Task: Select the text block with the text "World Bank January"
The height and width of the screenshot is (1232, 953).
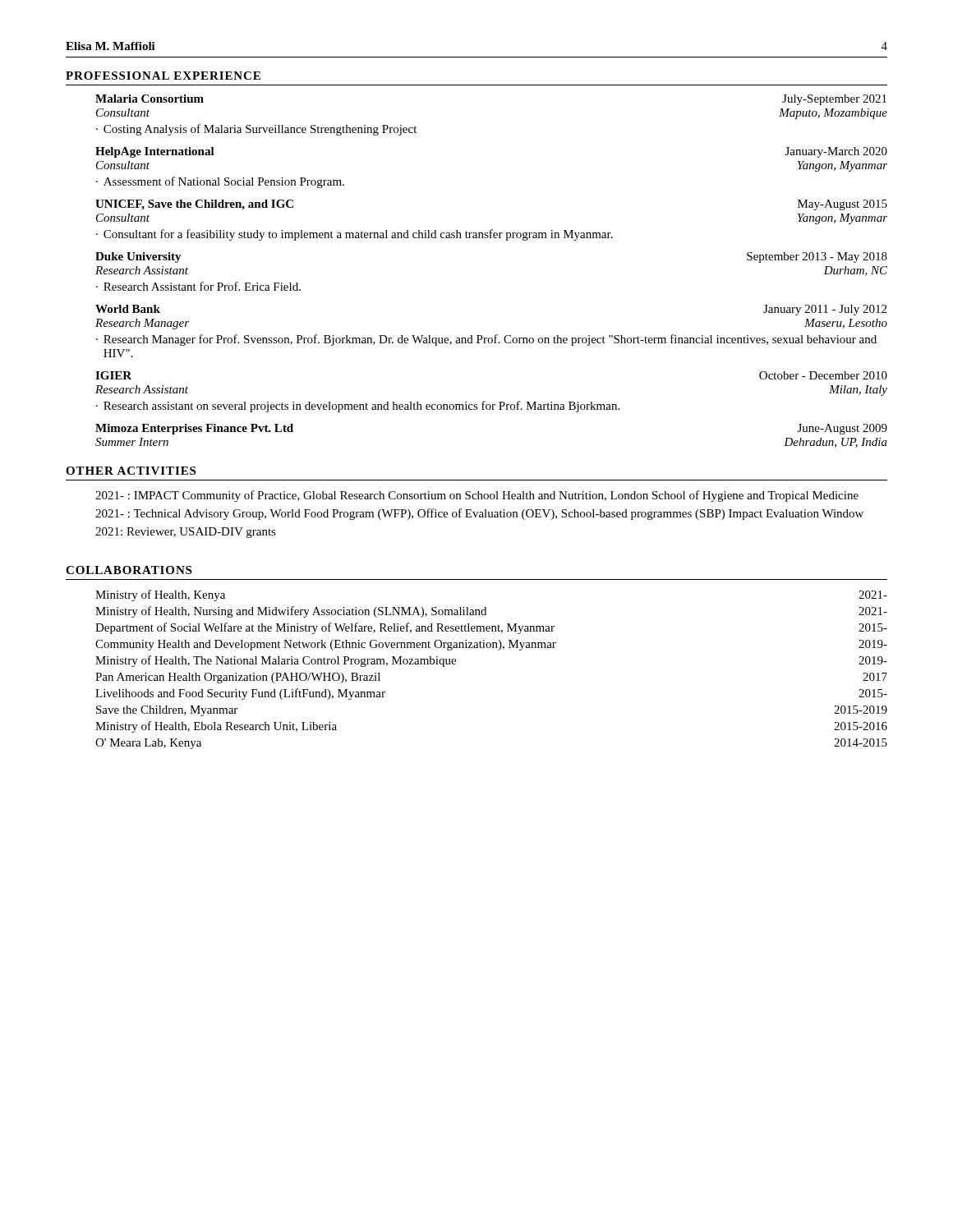Action: [x=126, y=310]
